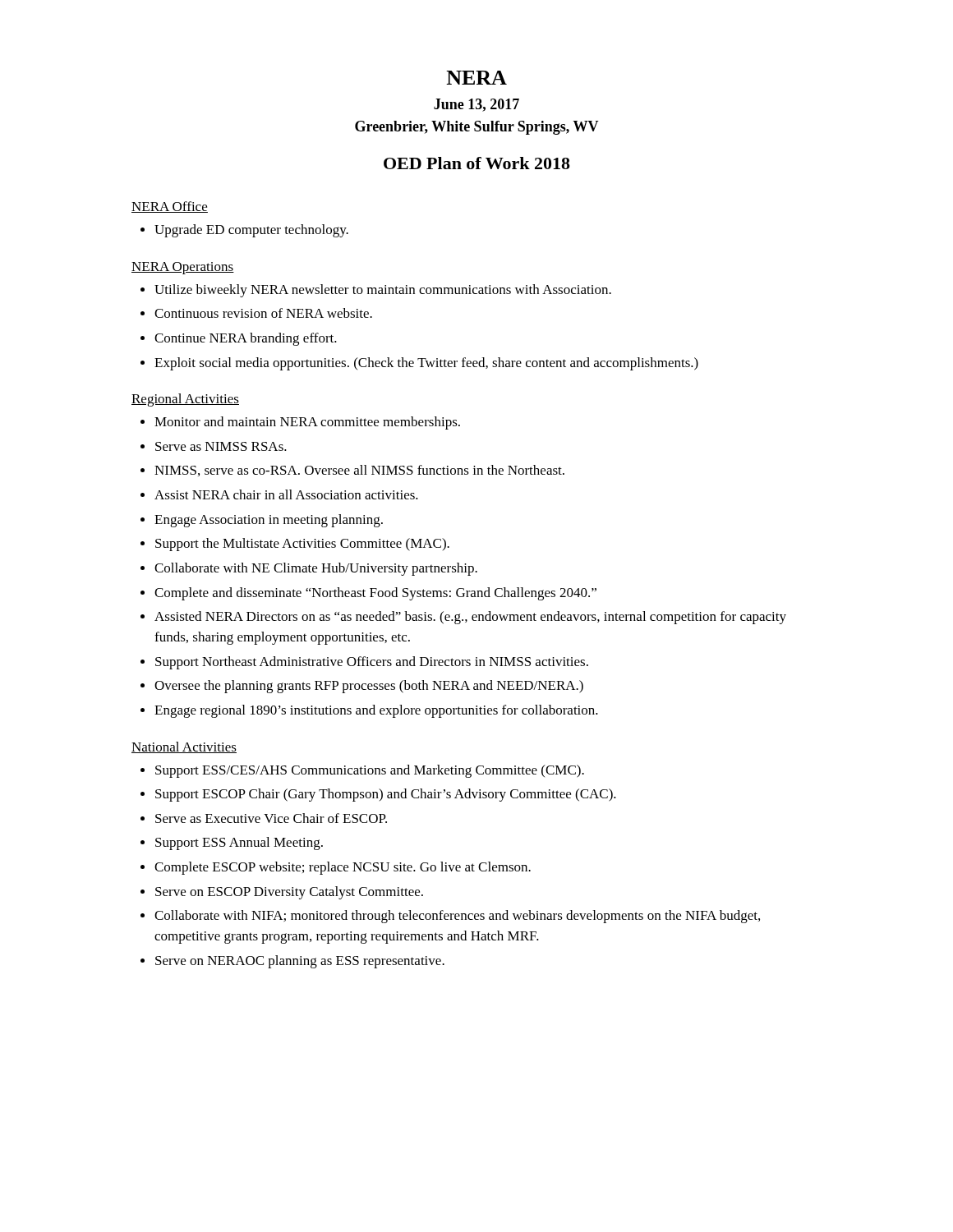Screen dimensions: 1232x953
Task: Select the text starting "Serve on ESCOP Diversity"
Action: pos(289,891)
